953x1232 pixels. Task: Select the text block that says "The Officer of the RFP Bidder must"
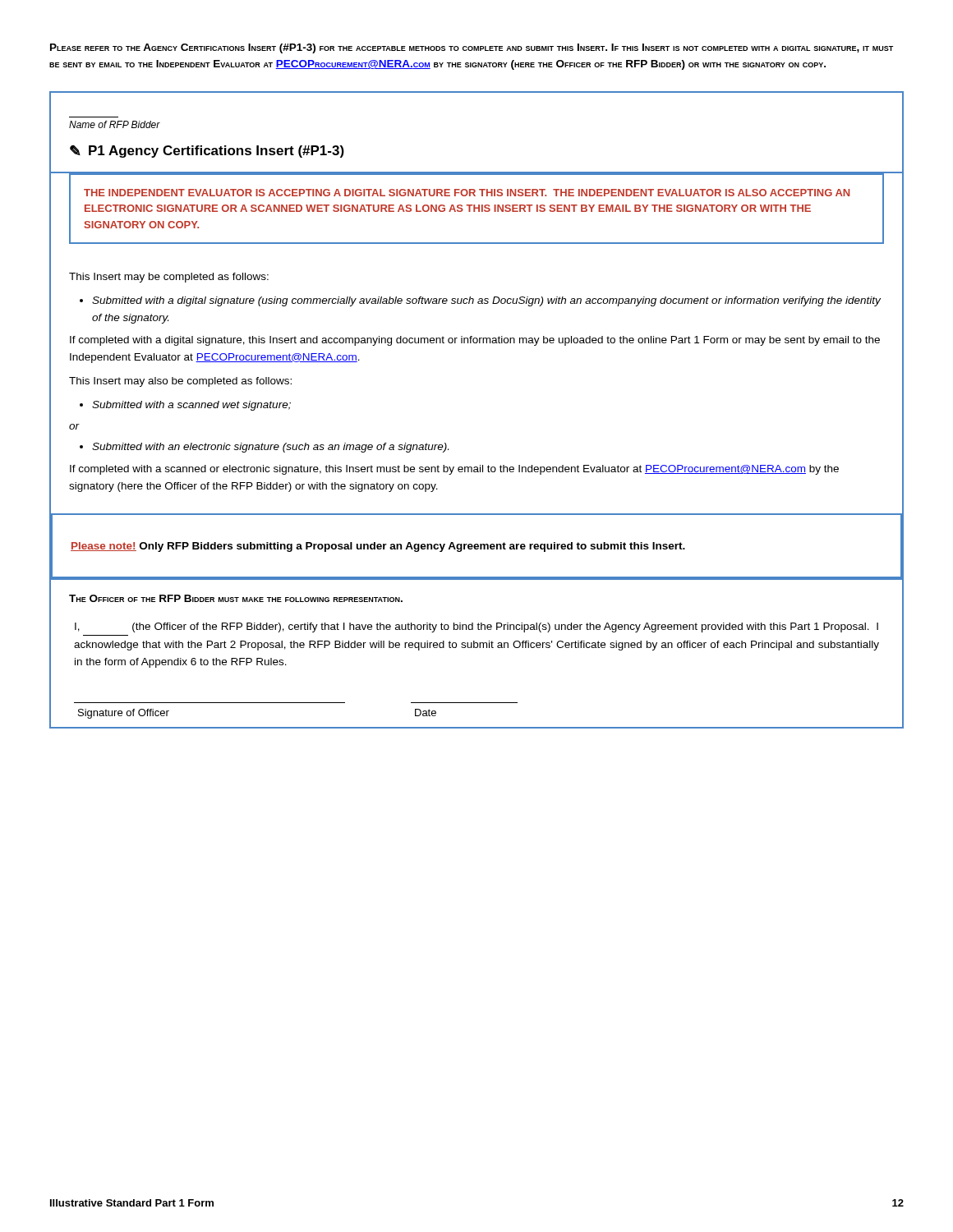(x=236, y=599)
